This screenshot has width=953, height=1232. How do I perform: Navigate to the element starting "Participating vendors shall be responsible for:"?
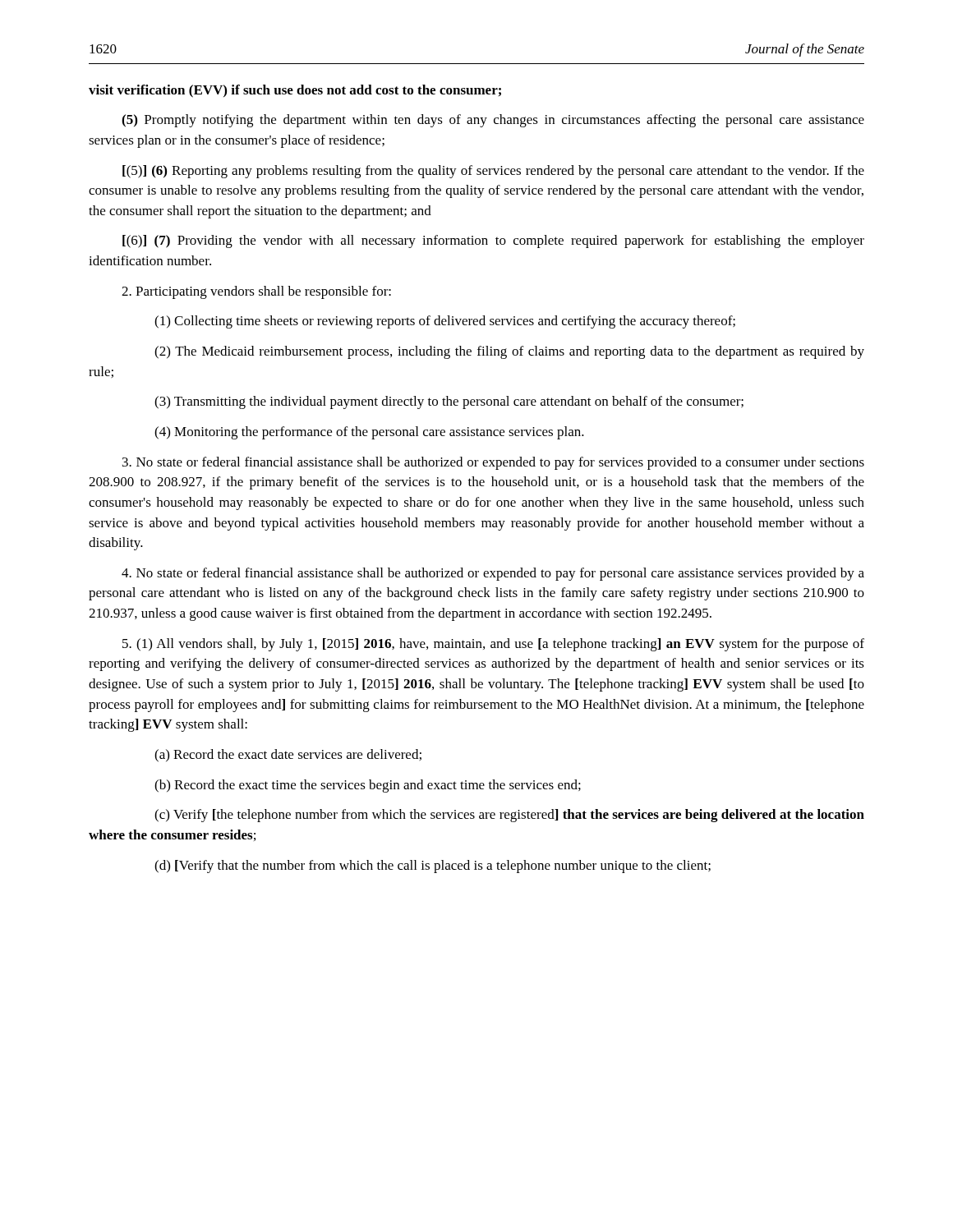point(257,291)
